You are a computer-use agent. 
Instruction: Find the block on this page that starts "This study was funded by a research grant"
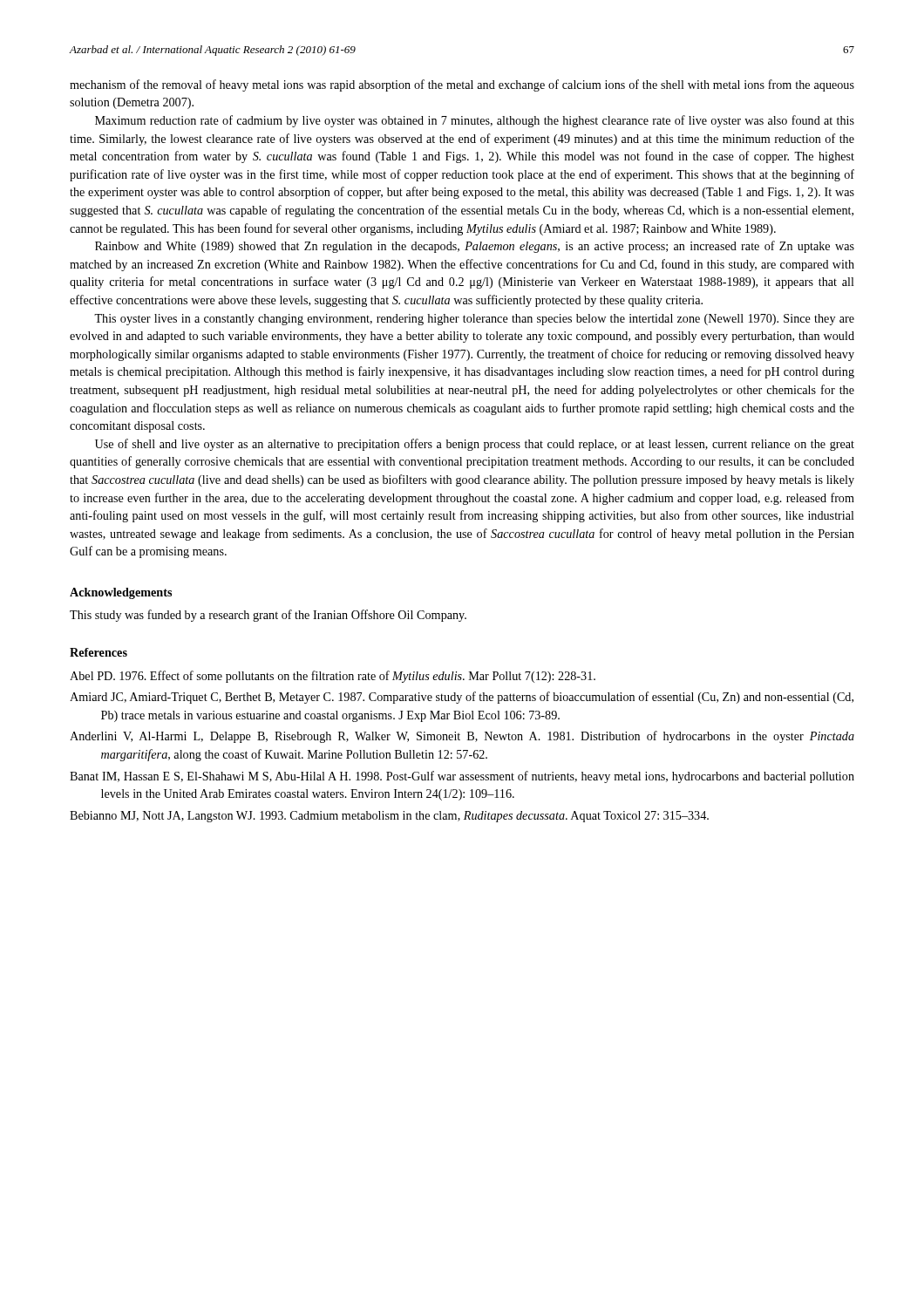[462, 615]
